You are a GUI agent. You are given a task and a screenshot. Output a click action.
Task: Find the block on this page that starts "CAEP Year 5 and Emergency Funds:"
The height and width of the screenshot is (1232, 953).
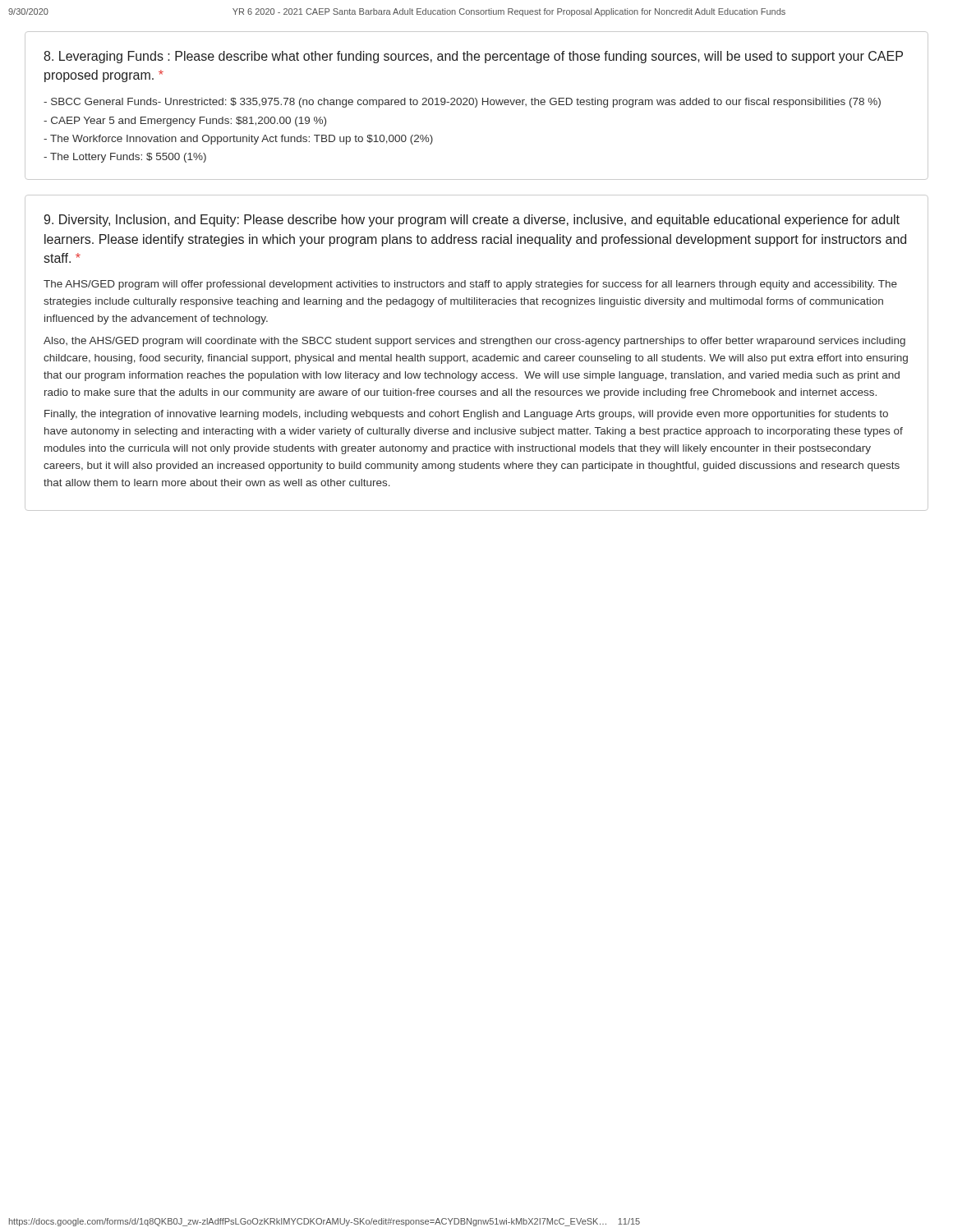pyautogui.click(x=185, y=120)
